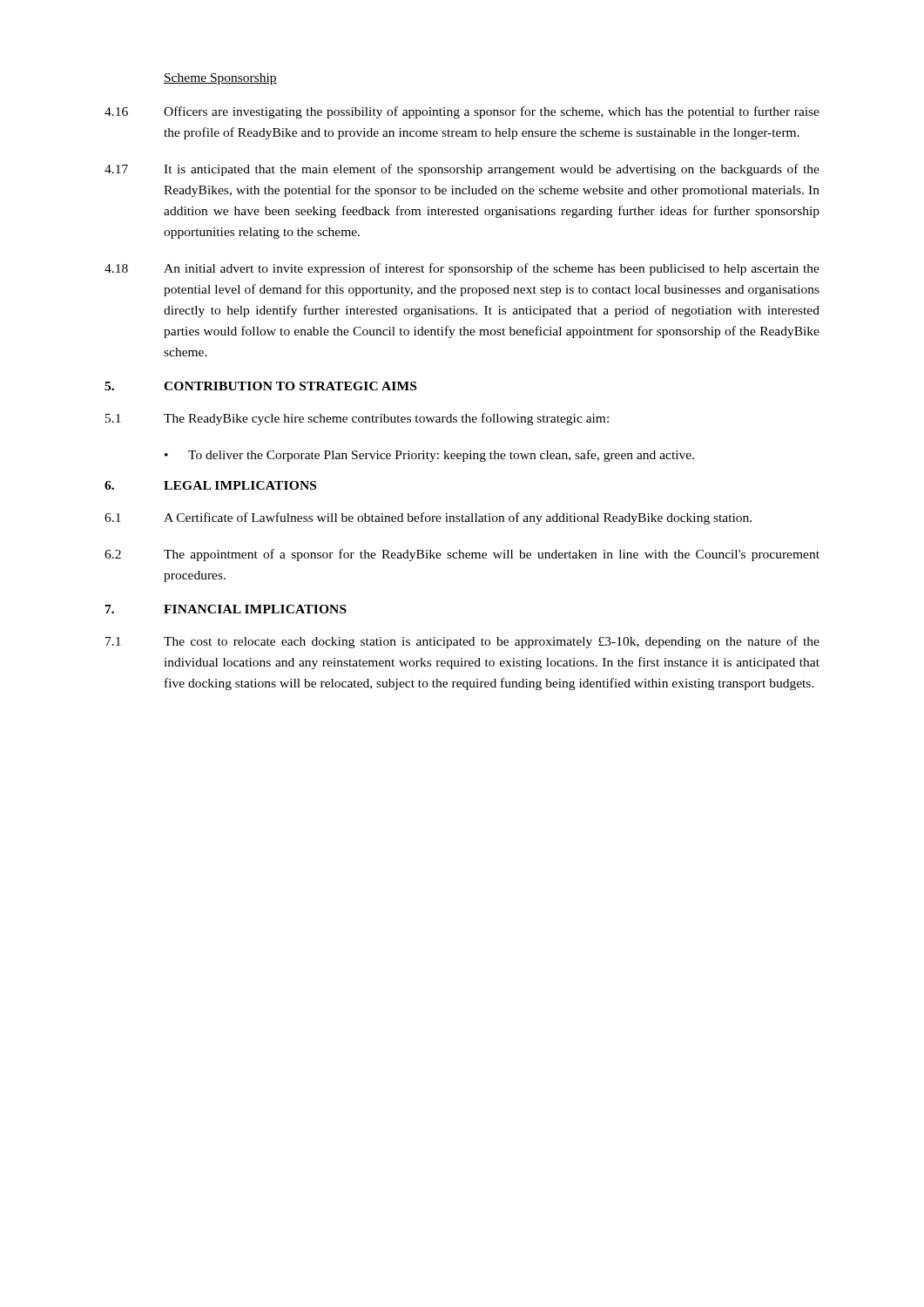Point to the section header beginning "5. CONTRIBUTION TO STRATEGIC"
Viewport: 924px width, 1307px height.
tap(261, 386)
